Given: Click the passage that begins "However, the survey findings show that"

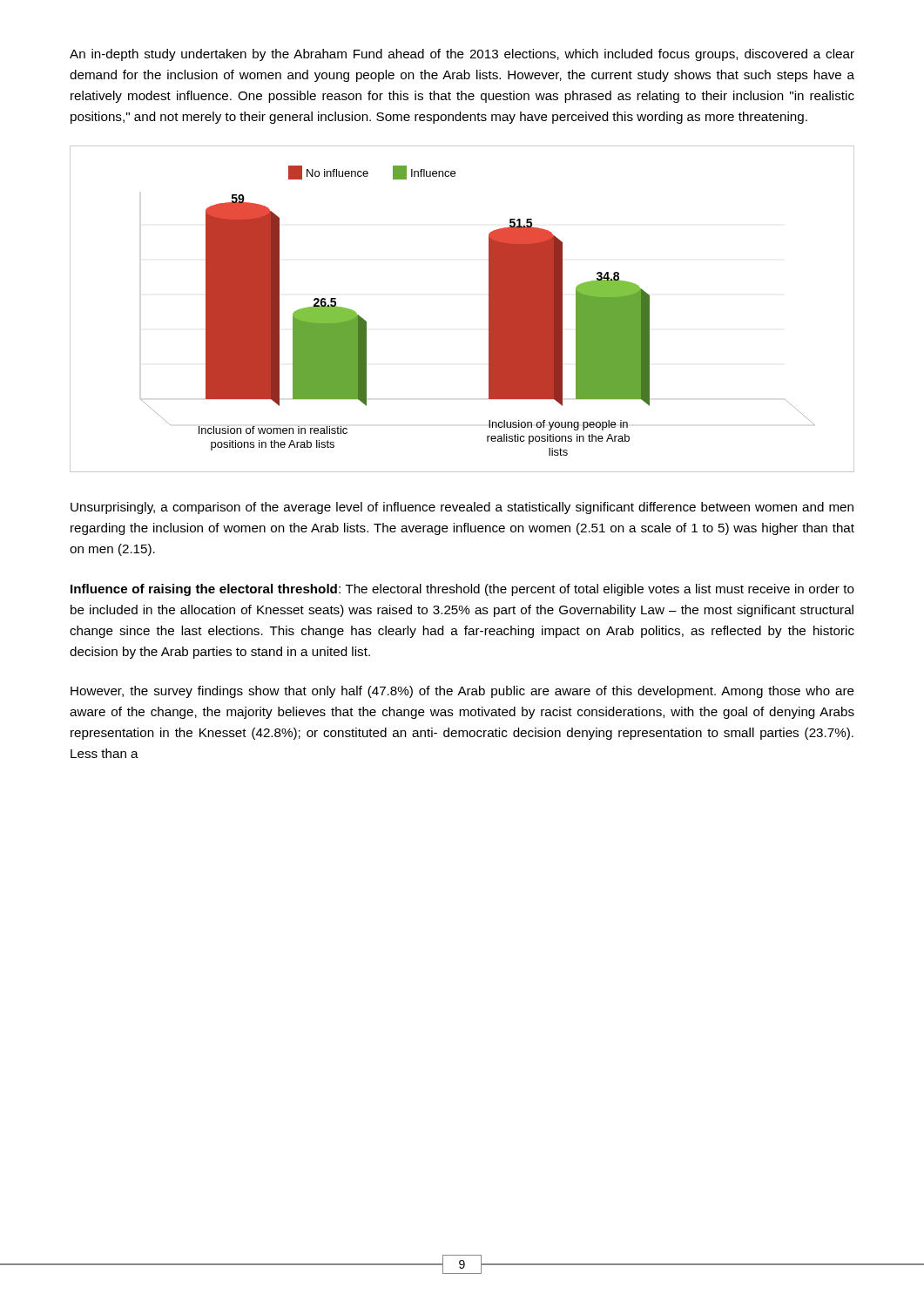Looking at the screenshot, I should coord(462,722).
